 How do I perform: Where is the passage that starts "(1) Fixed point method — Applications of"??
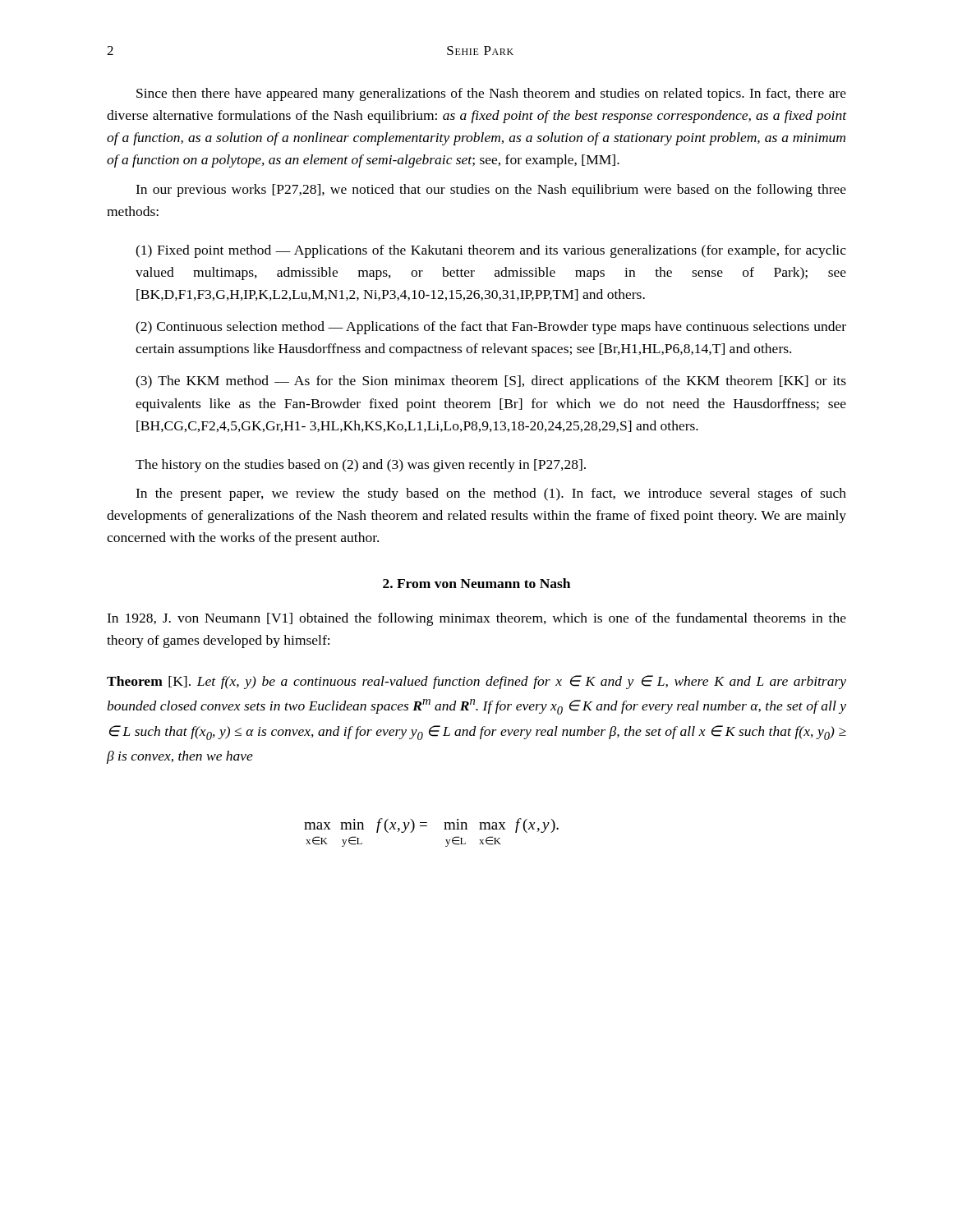tap(491, 272)
